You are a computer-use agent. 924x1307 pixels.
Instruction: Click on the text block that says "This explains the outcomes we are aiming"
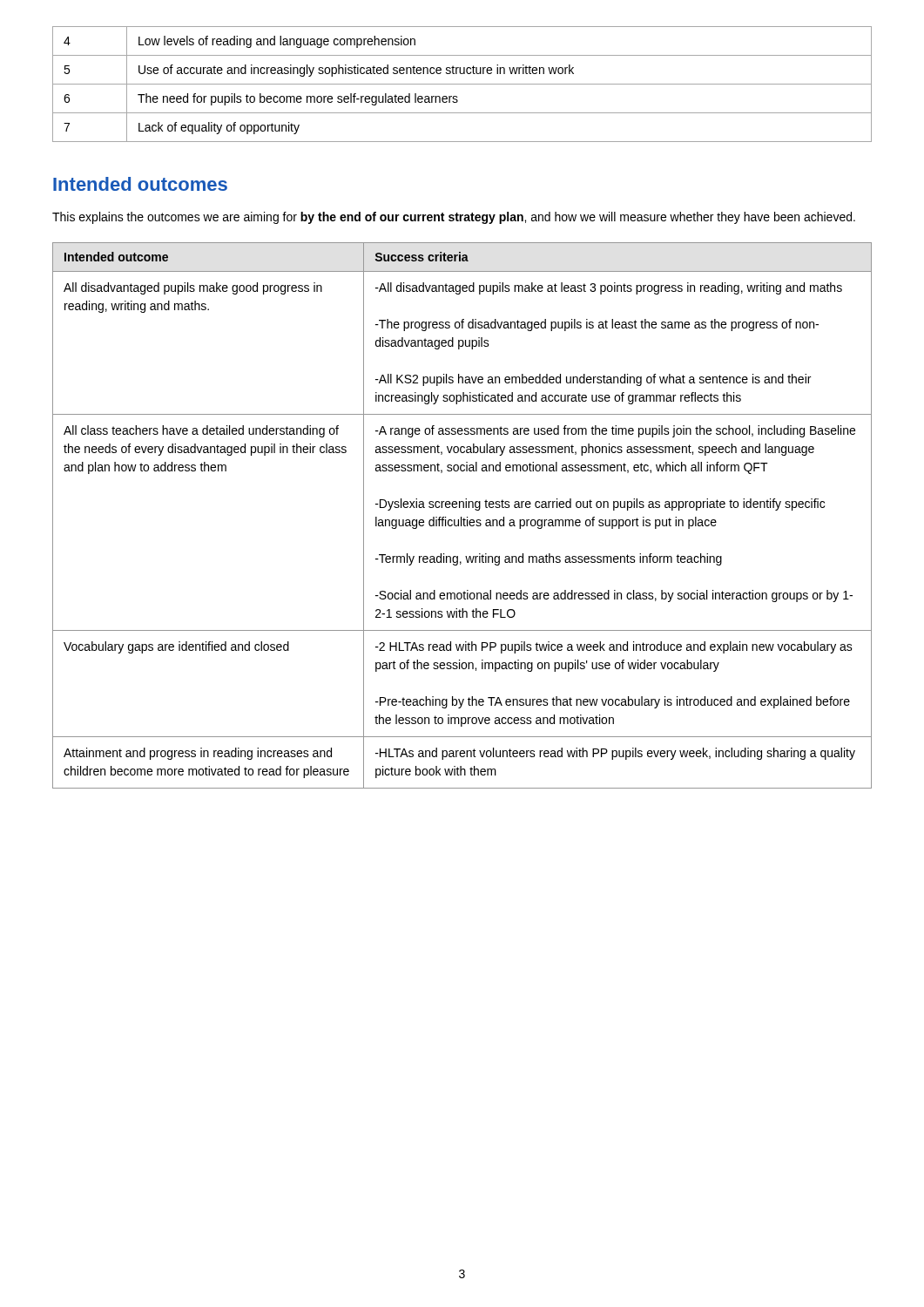click(454, 217)
